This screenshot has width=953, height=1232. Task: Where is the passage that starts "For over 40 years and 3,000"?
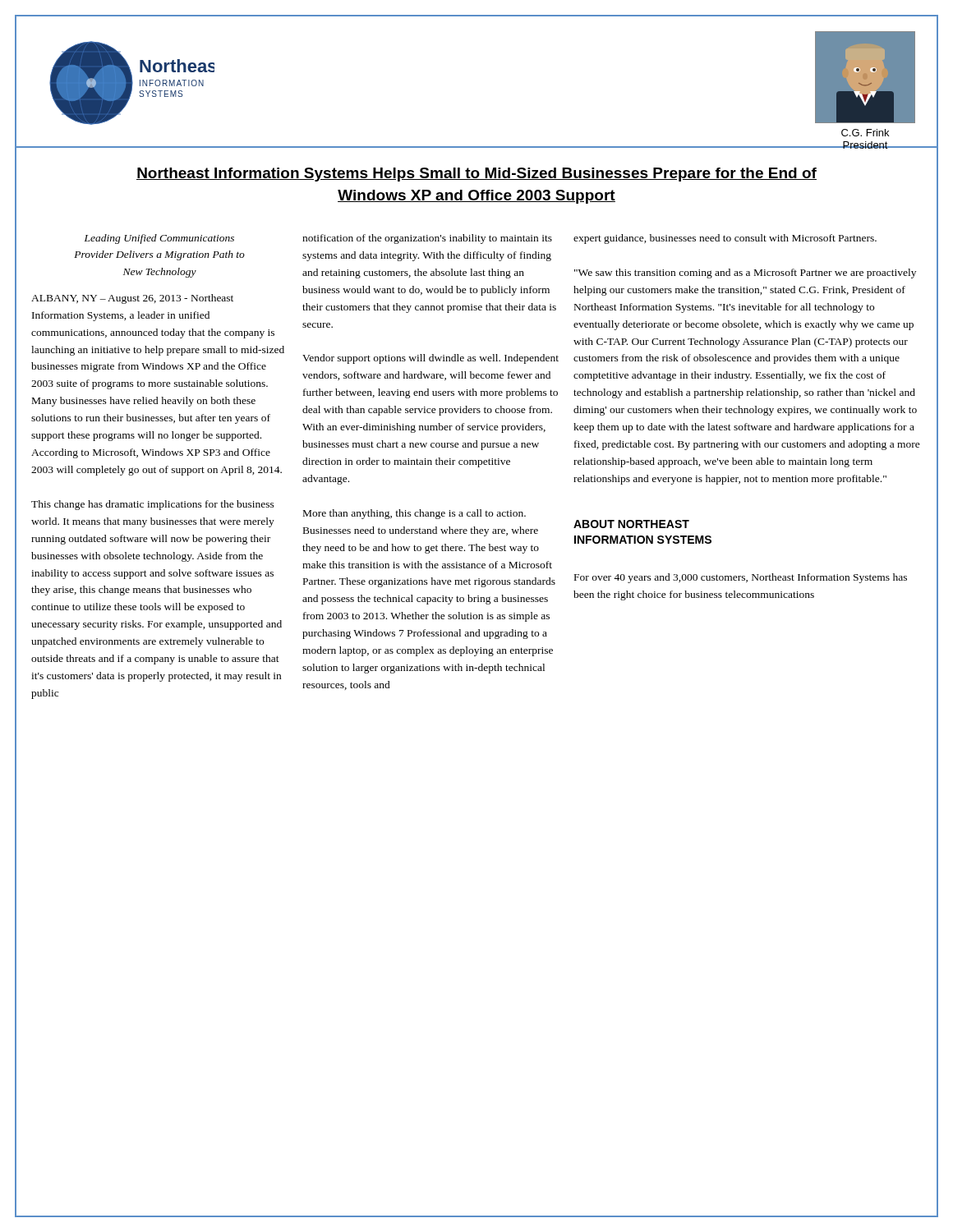point(748,586)
